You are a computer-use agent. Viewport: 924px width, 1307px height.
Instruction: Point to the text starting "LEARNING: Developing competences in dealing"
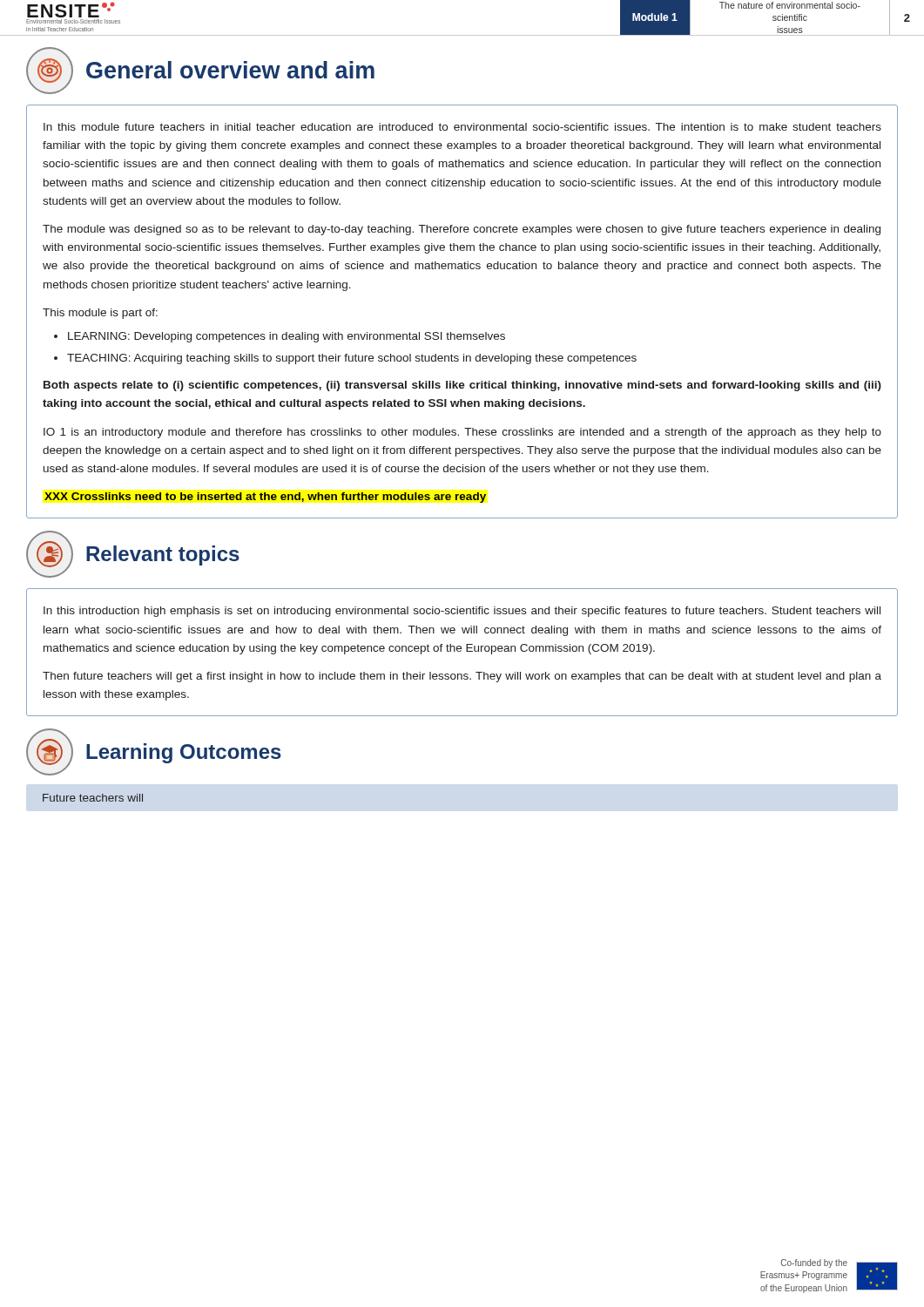286,336
